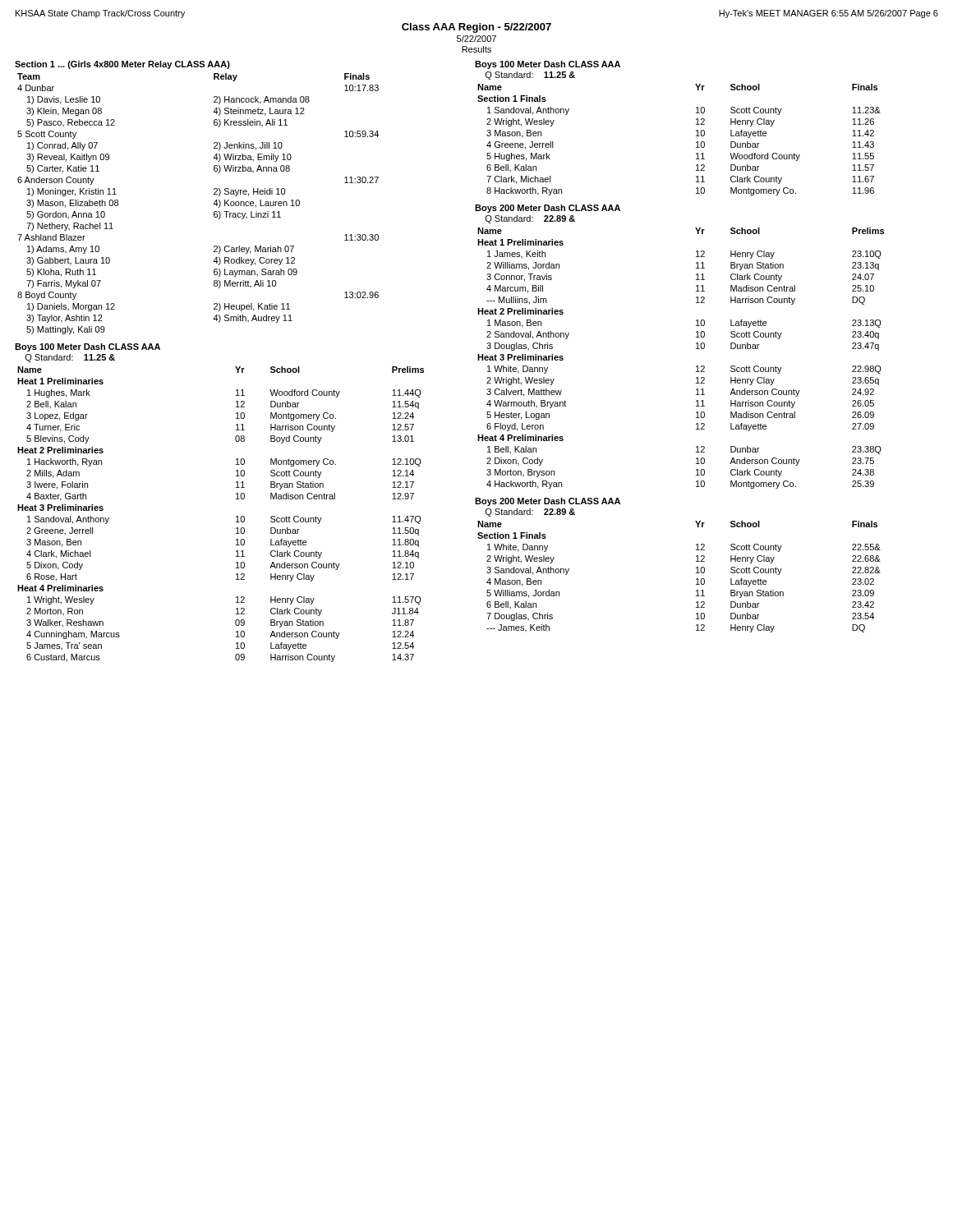
Task: Locate the table with the text "4) Smith, Audrey"
Action: (232, 203)
